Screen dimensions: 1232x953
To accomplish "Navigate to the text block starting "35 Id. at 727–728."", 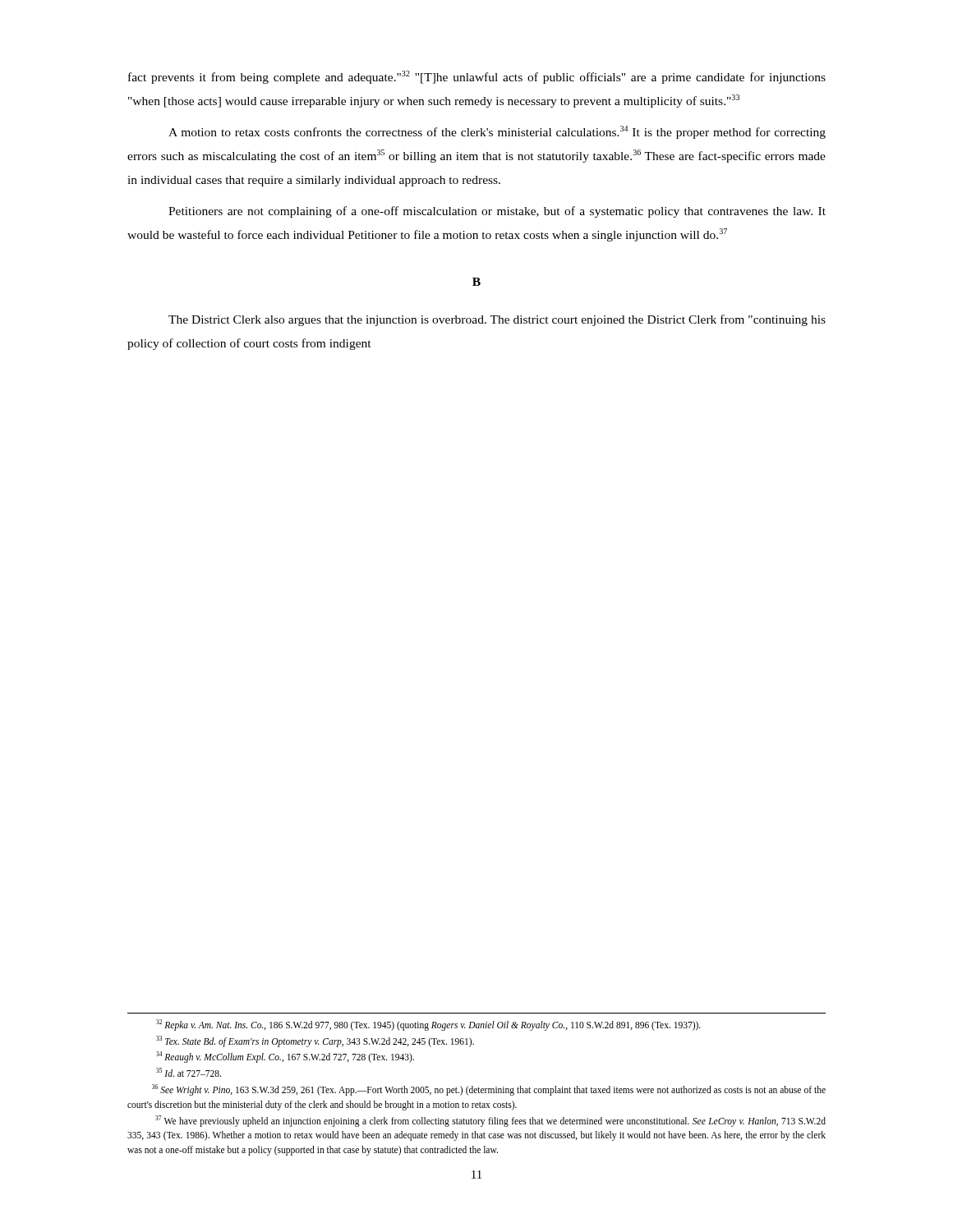I will click(x=189, y=1073).
